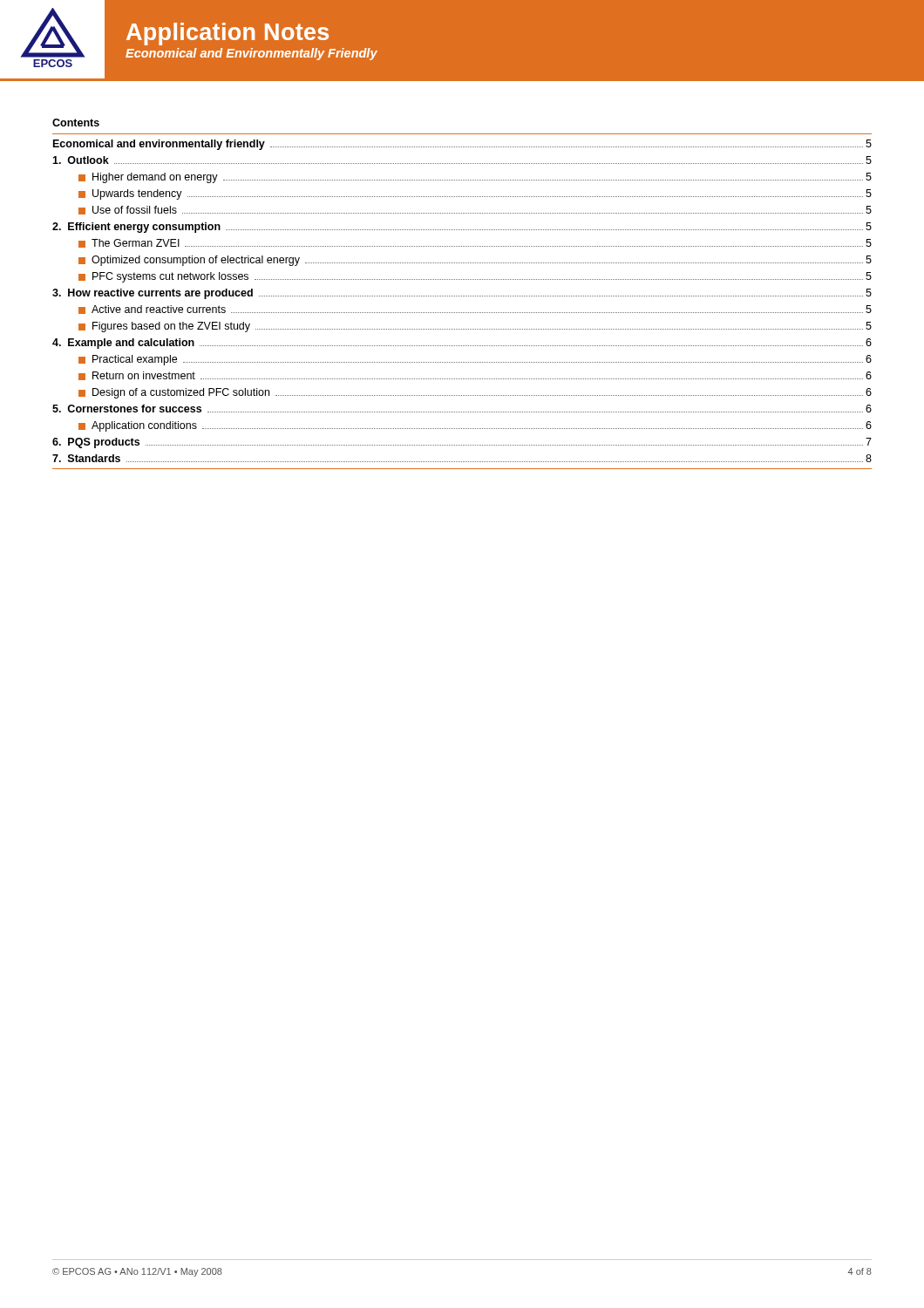Point to the text starting "PFC systems cut network losses 5"
Screen dimensions: 1308x924
pyautogui.click(x=462, y=276)
